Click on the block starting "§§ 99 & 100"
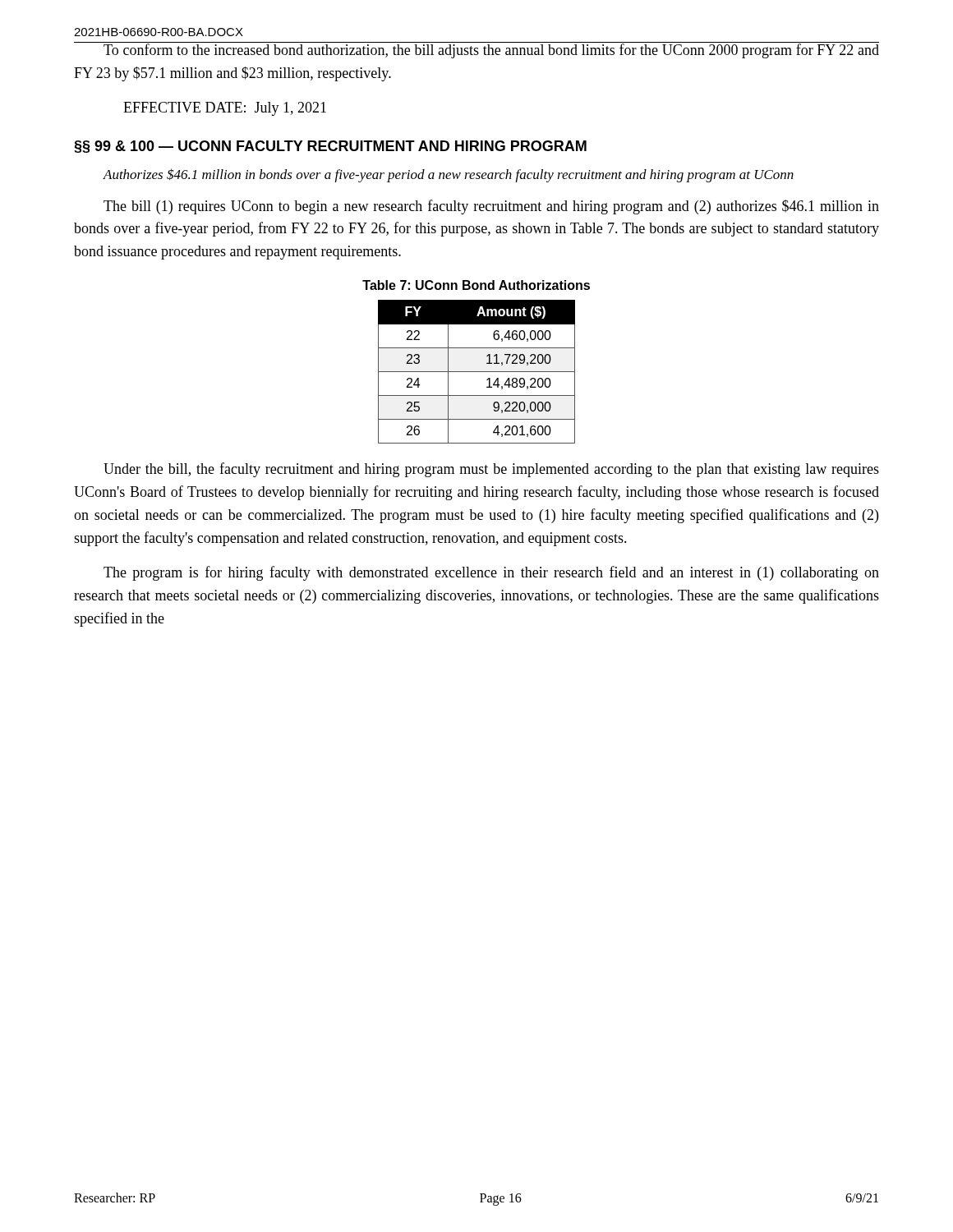The image size is (953, 1232). click(331, 146)
